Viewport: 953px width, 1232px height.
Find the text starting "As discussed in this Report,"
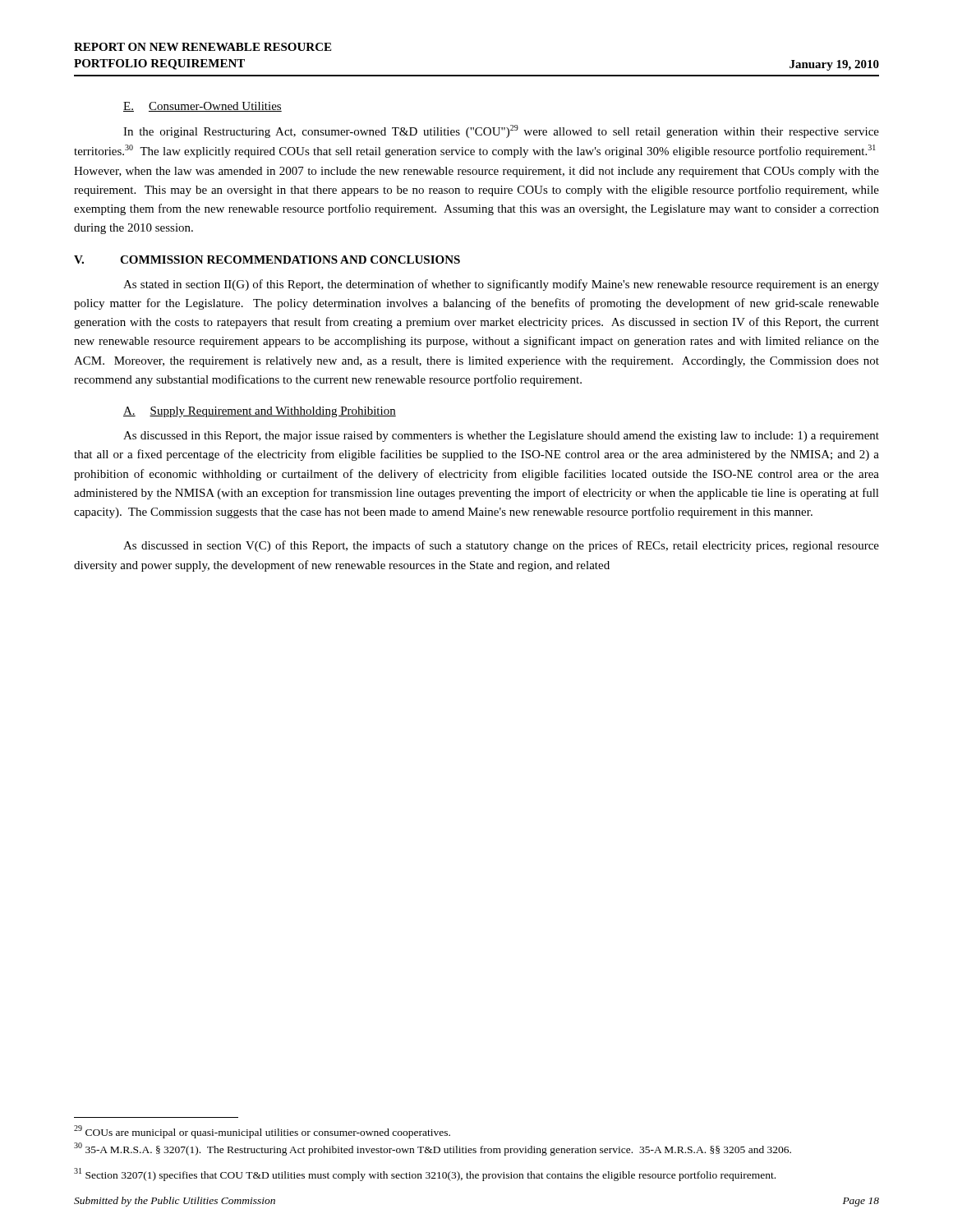(476, 474)
